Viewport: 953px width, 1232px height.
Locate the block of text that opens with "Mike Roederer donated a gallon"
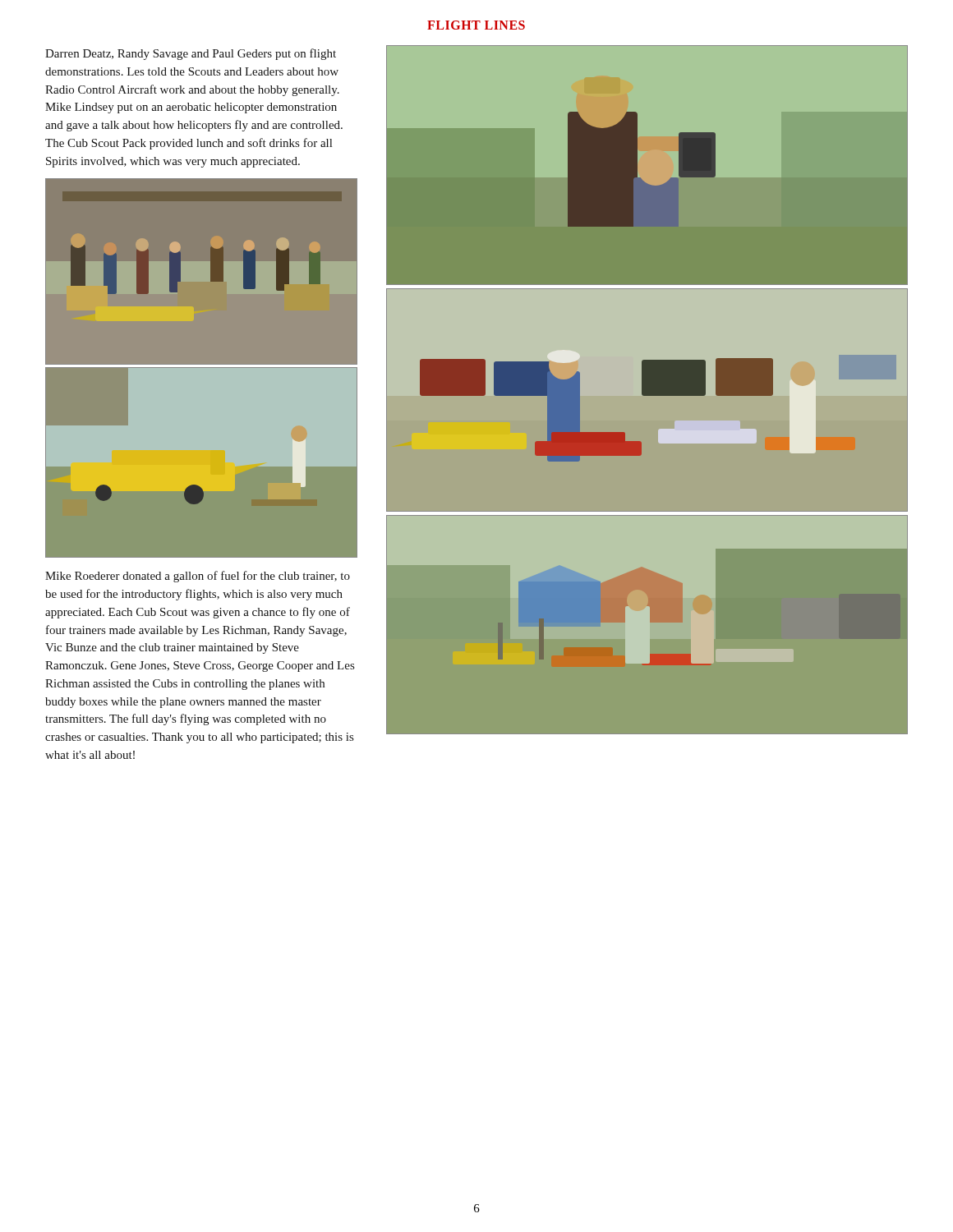click(200, 665)
